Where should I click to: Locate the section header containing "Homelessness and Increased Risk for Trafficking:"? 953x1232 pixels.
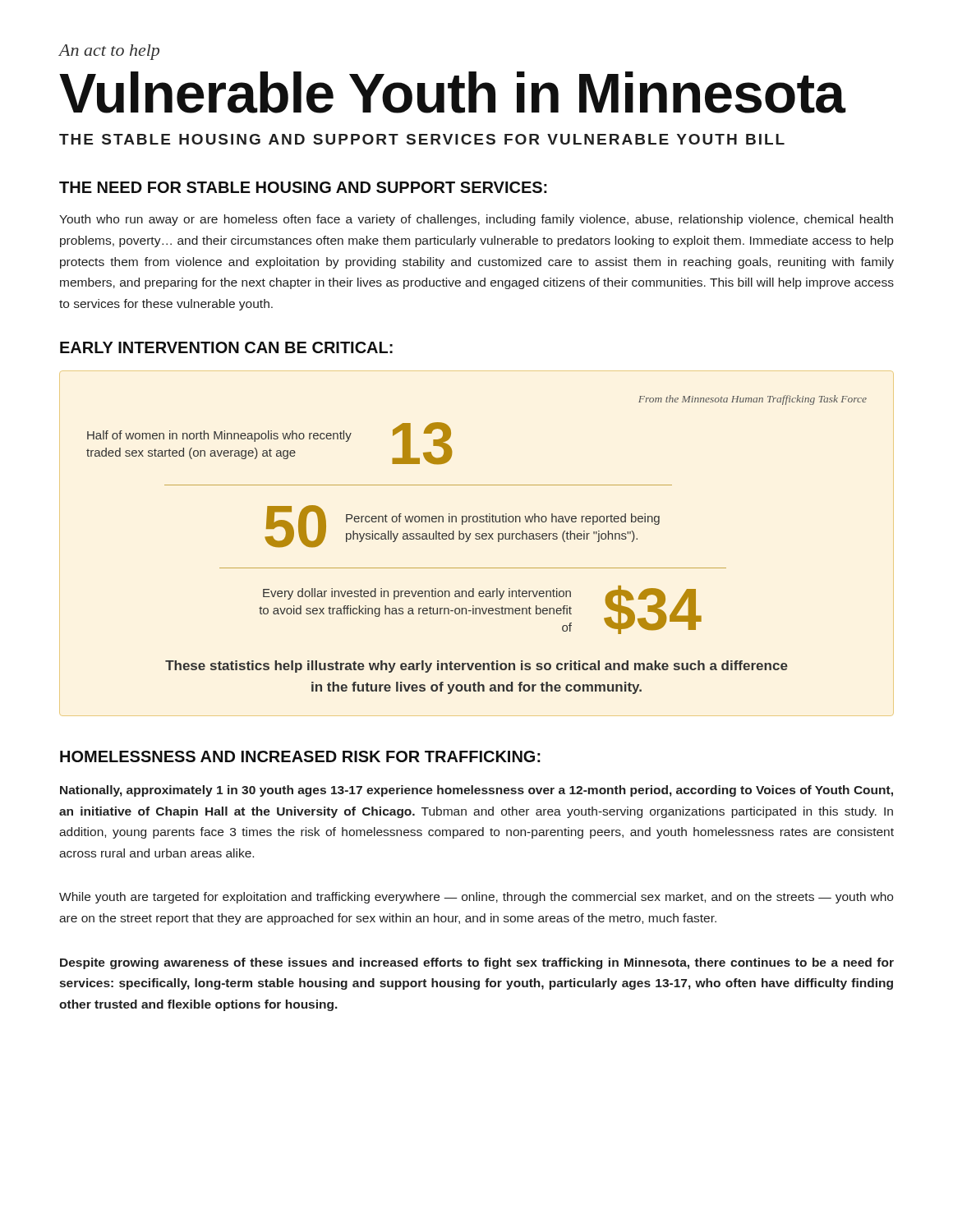pos(476,757)
